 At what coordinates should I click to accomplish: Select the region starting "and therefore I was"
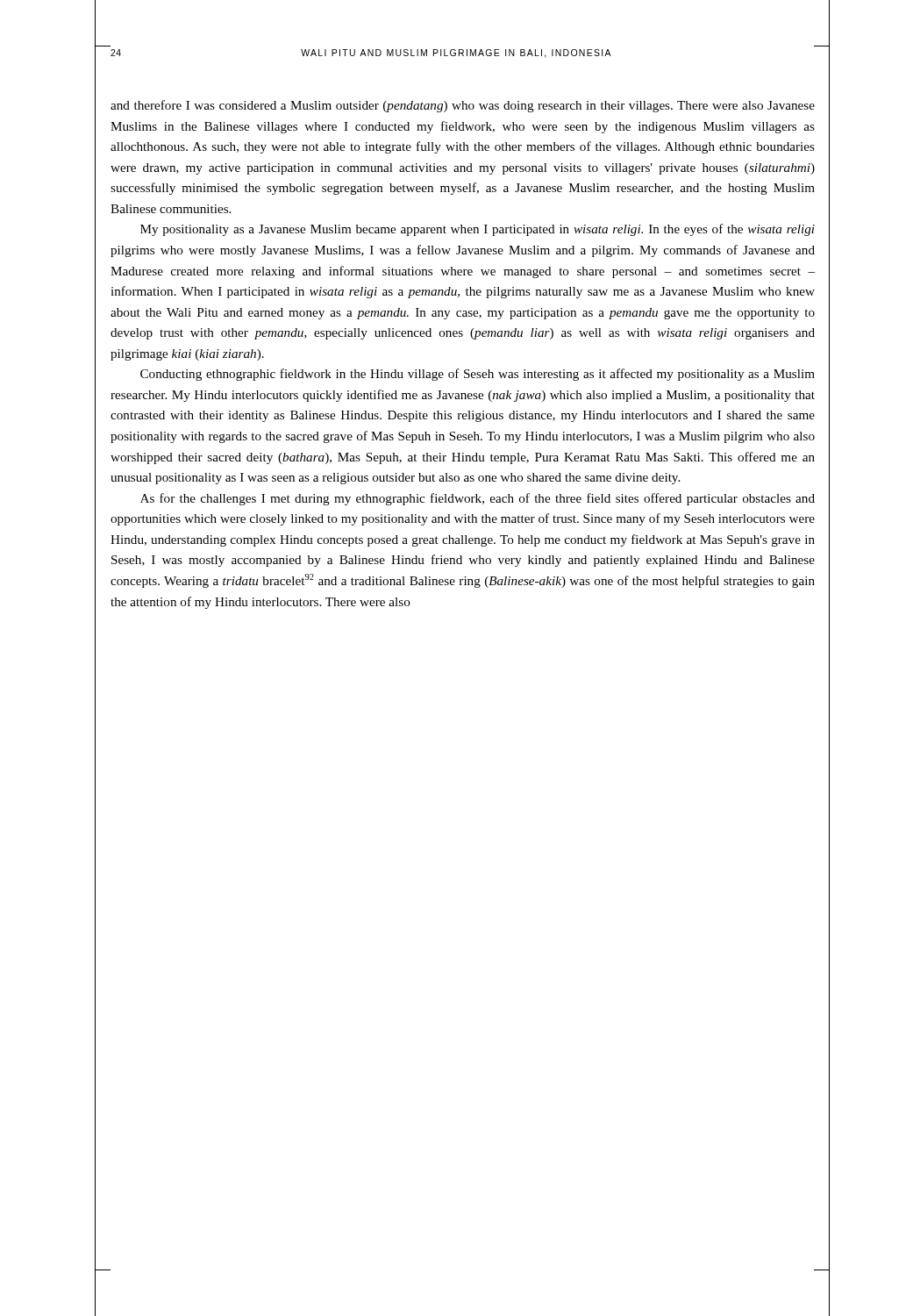[x=463, y=157]
